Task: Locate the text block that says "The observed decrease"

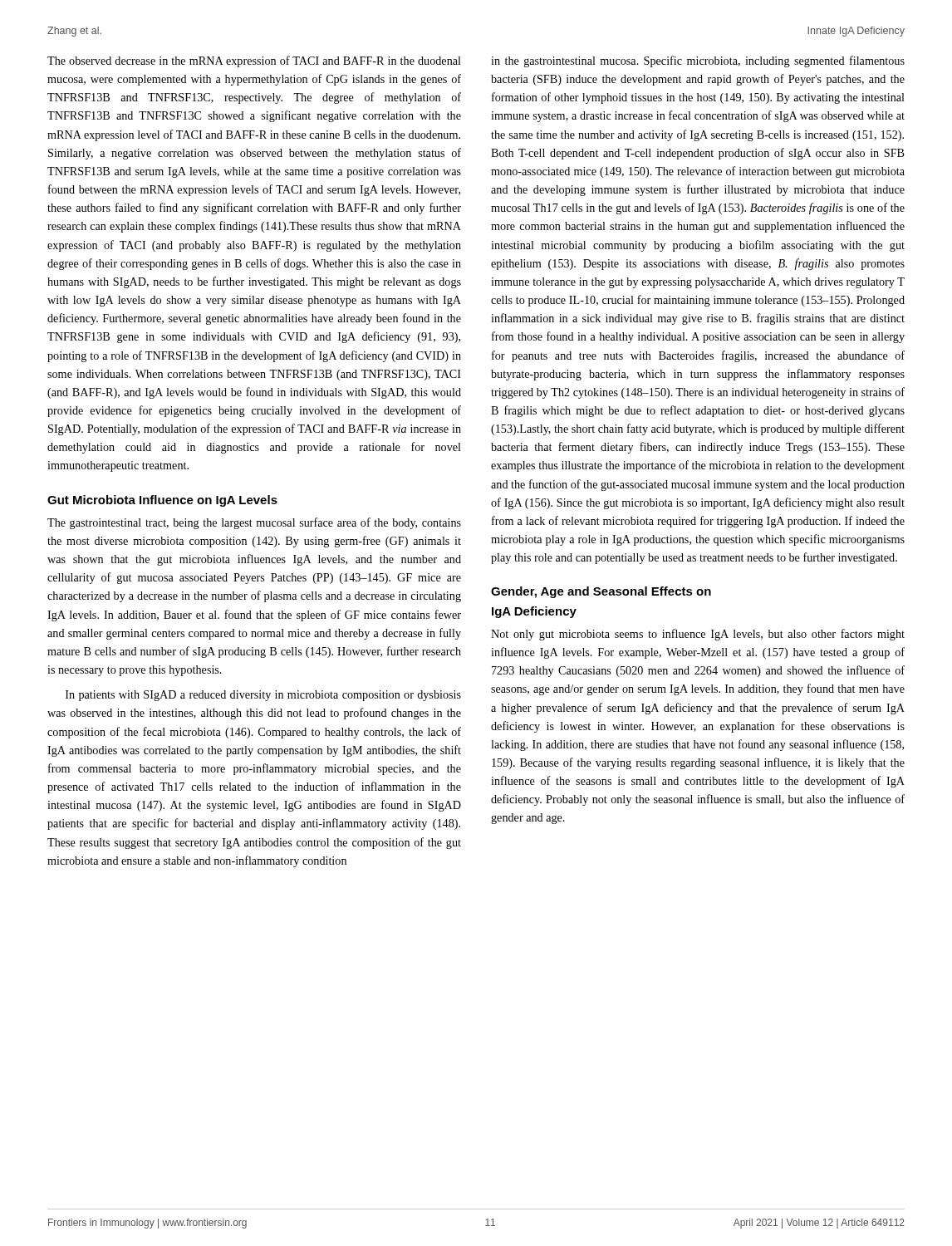Action: pos(254,263)
